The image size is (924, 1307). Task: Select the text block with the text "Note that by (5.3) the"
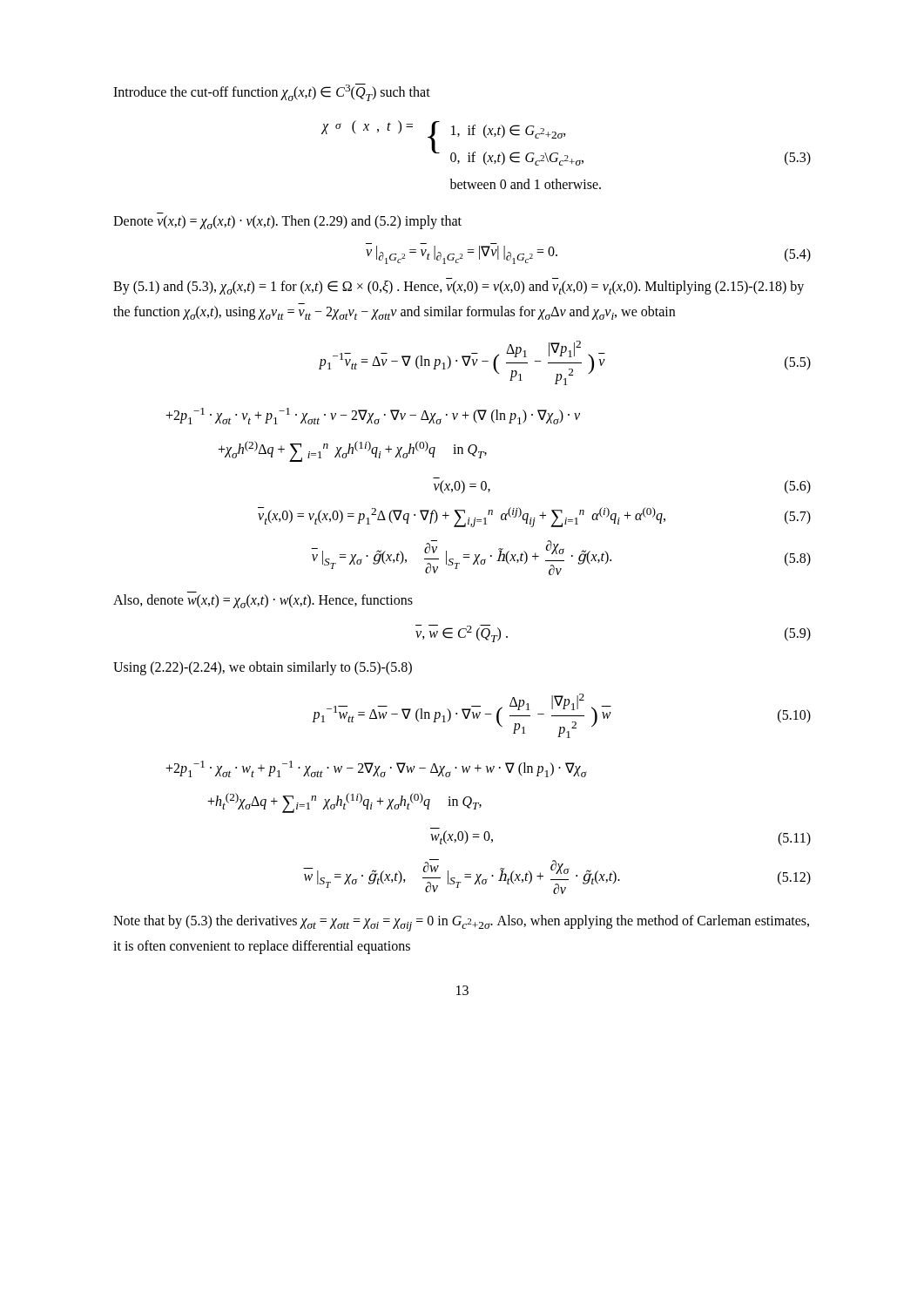(x=462, y=933)
